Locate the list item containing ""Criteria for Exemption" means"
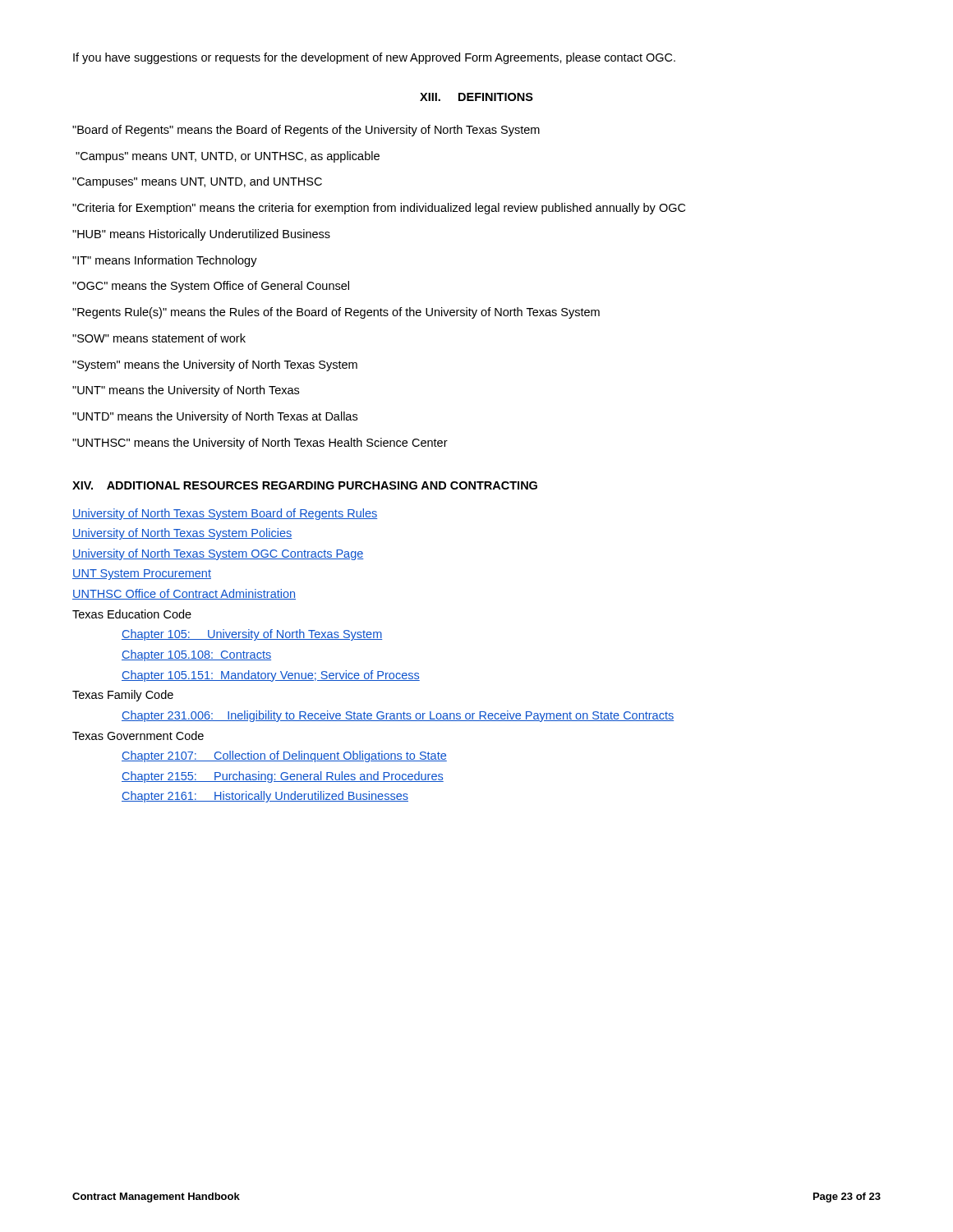The width and height of the screenshot is (953, 1232). (379, 208)
